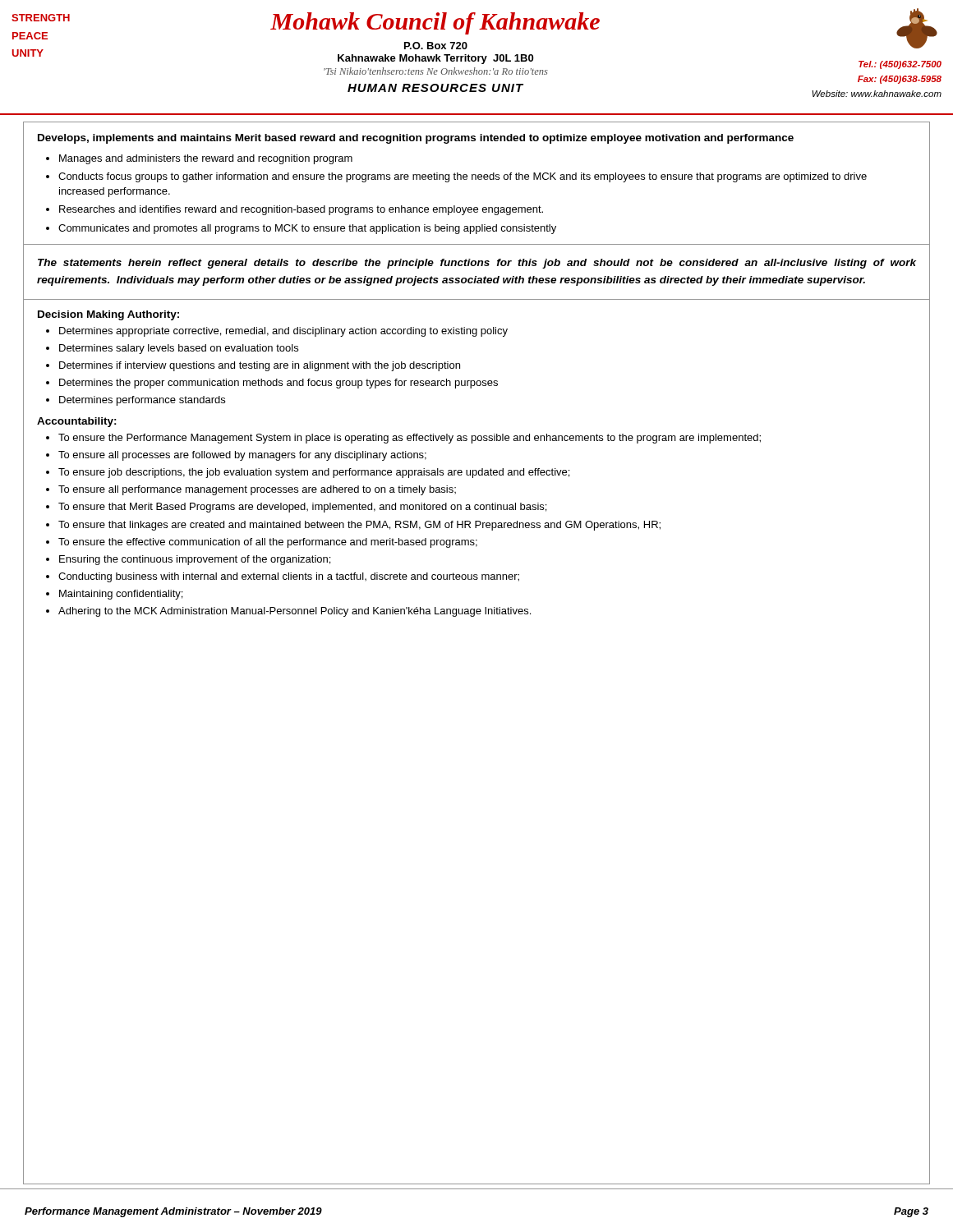Click on the section header that says "Decision Making Authority:"
The height and width of the screenshot is (1232, 953).
[x=109, y=314]
